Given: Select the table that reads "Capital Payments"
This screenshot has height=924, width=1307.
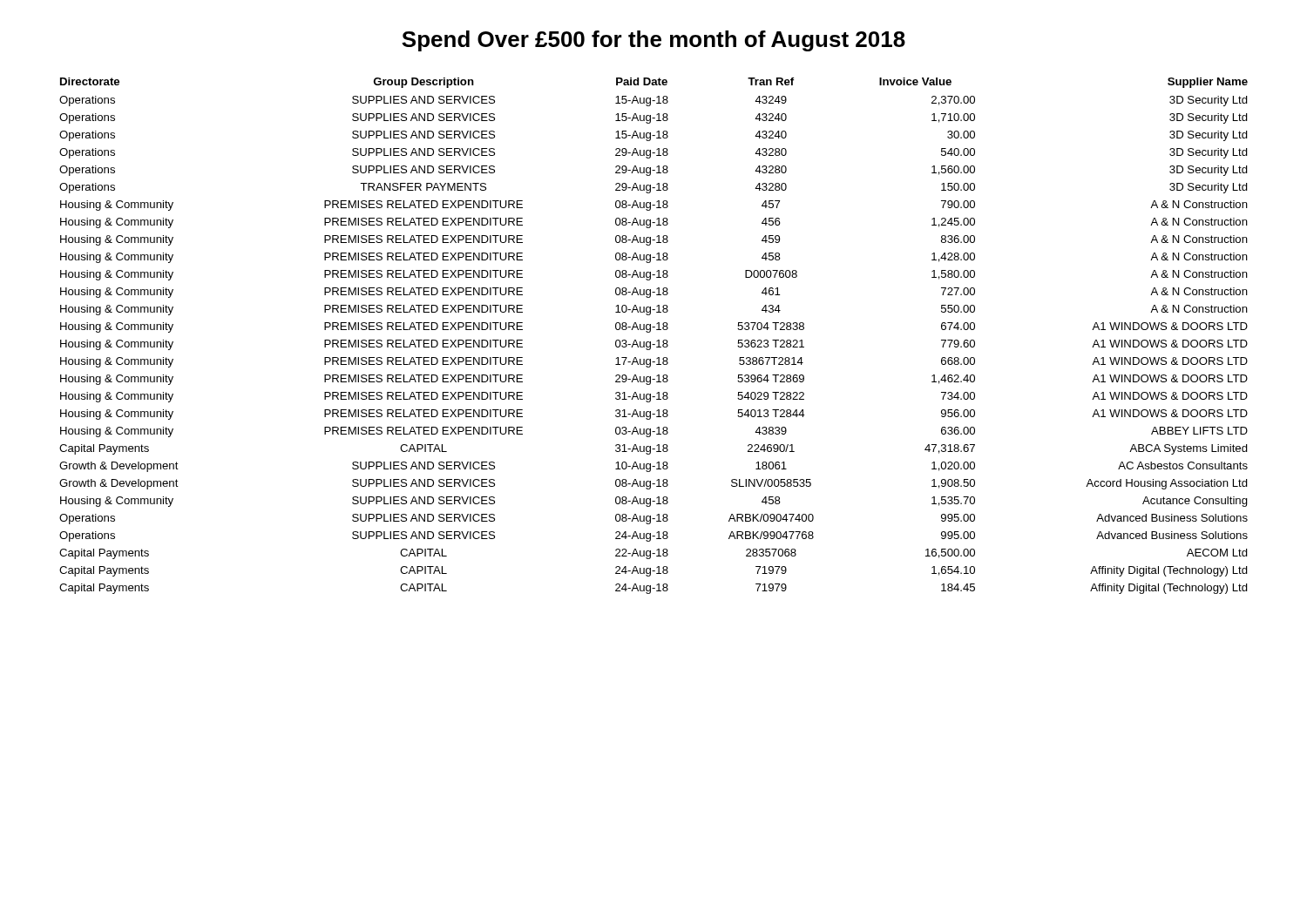Looking at the screenshot, I should pyautogui.click(x=654, y=334).
